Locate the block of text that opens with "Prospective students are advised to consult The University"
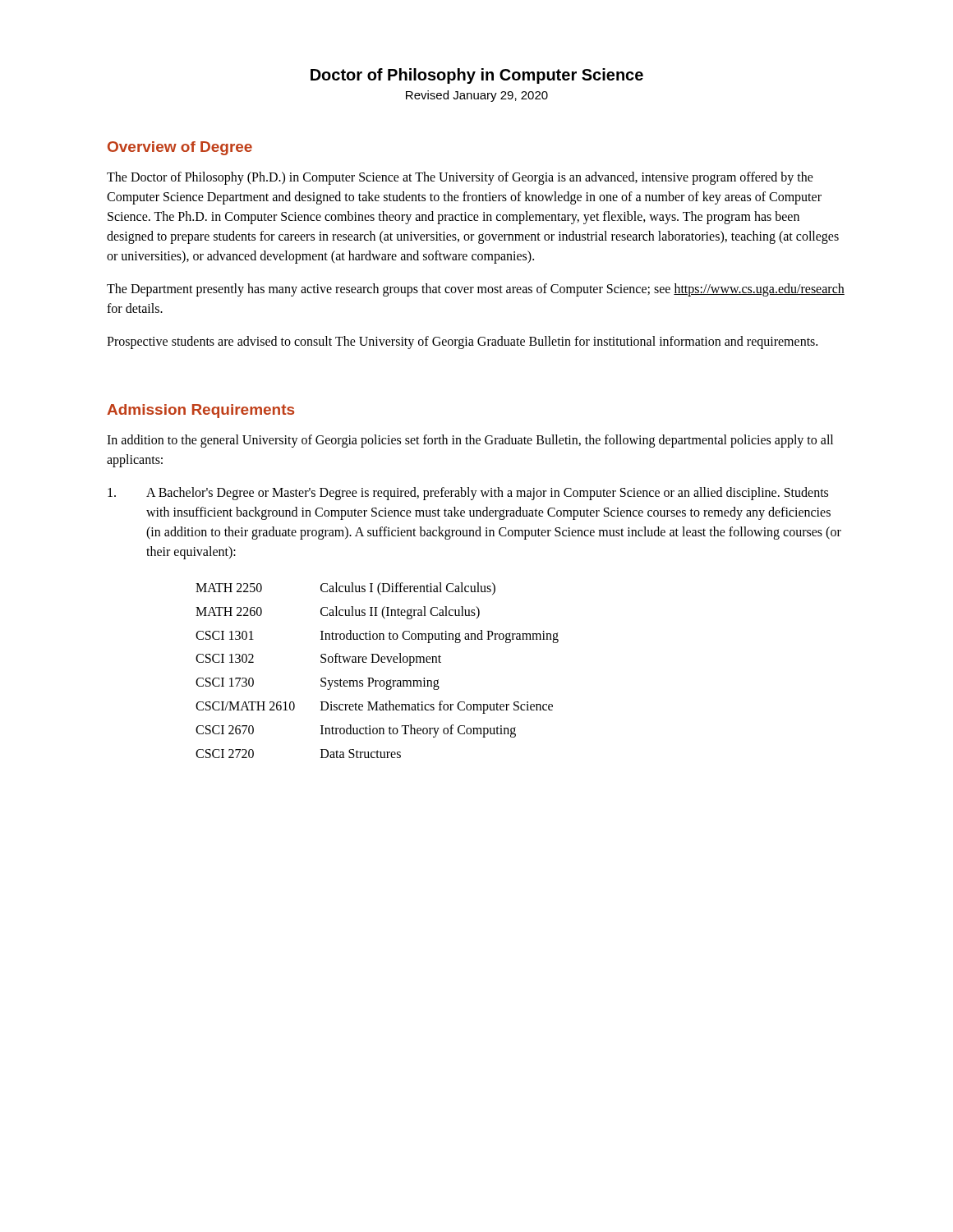This screenshot has width=953, height=1232. coord(476,342)
